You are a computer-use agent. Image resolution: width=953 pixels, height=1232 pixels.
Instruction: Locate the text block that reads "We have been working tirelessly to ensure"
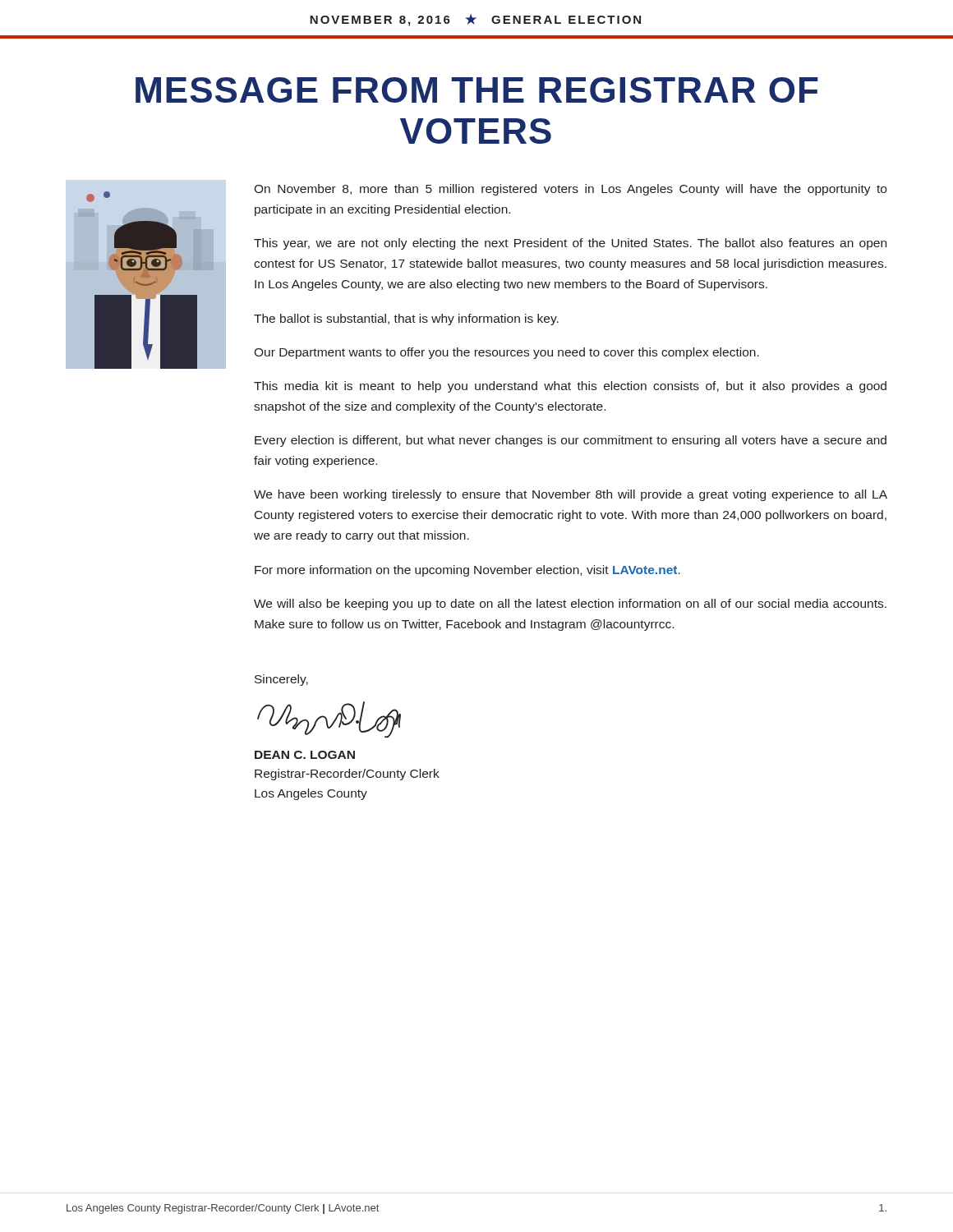click(x=571, y=515)
